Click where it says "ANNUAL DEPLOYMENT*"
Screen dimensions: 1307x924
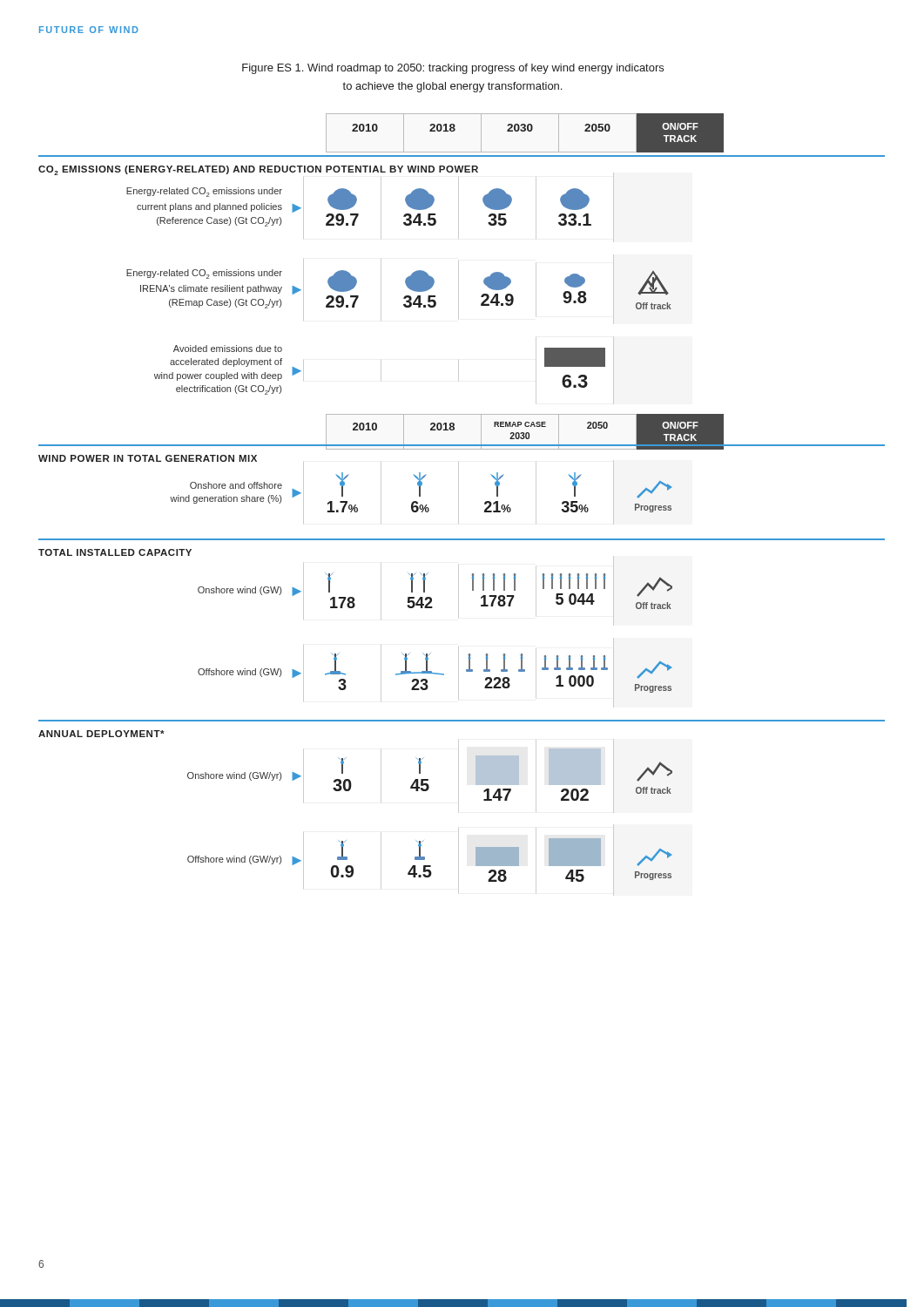click(101, 734)
